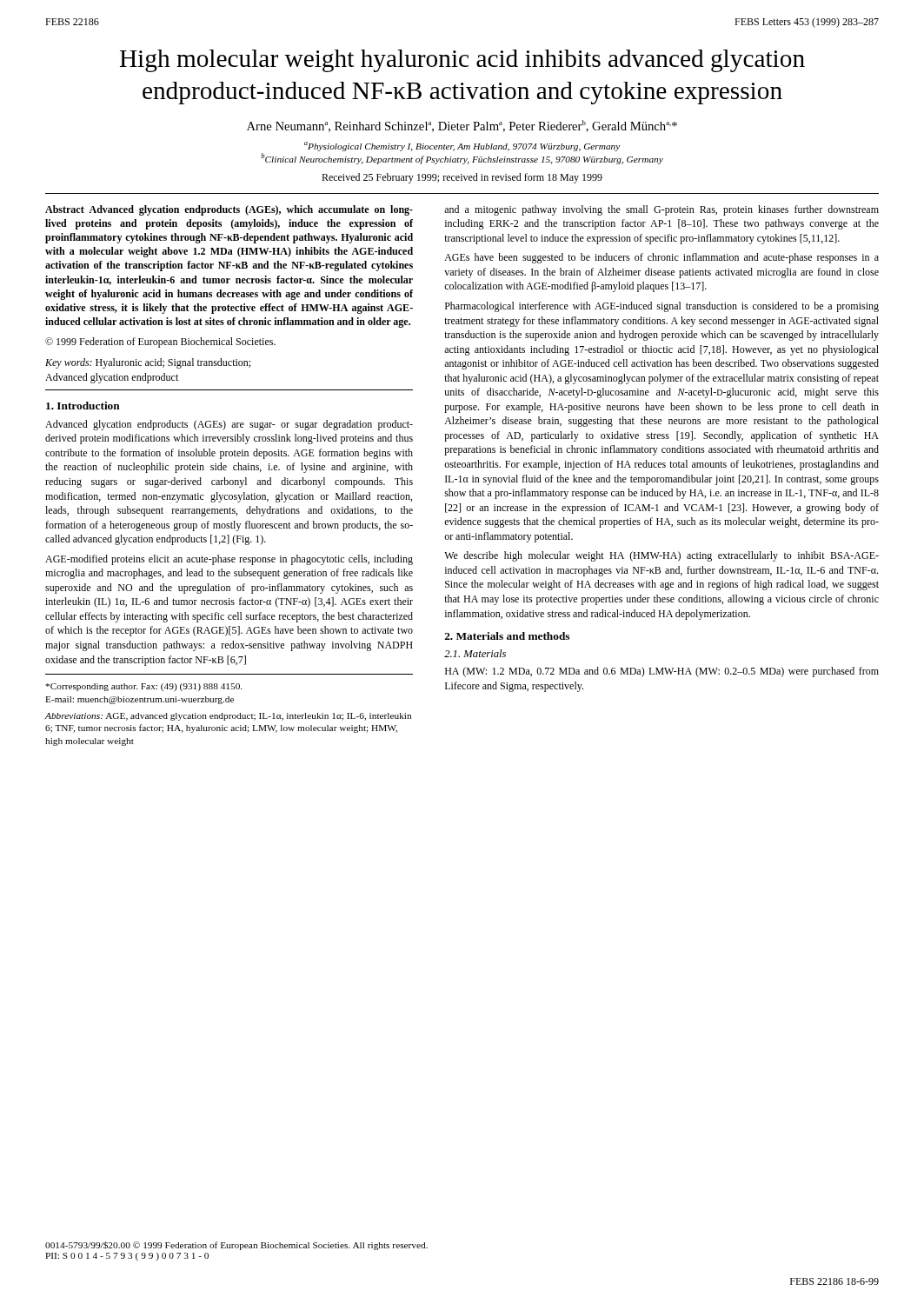Locate the text starting "© 1999 Federation of"
924x1304 pixels.
pos(161,342)
